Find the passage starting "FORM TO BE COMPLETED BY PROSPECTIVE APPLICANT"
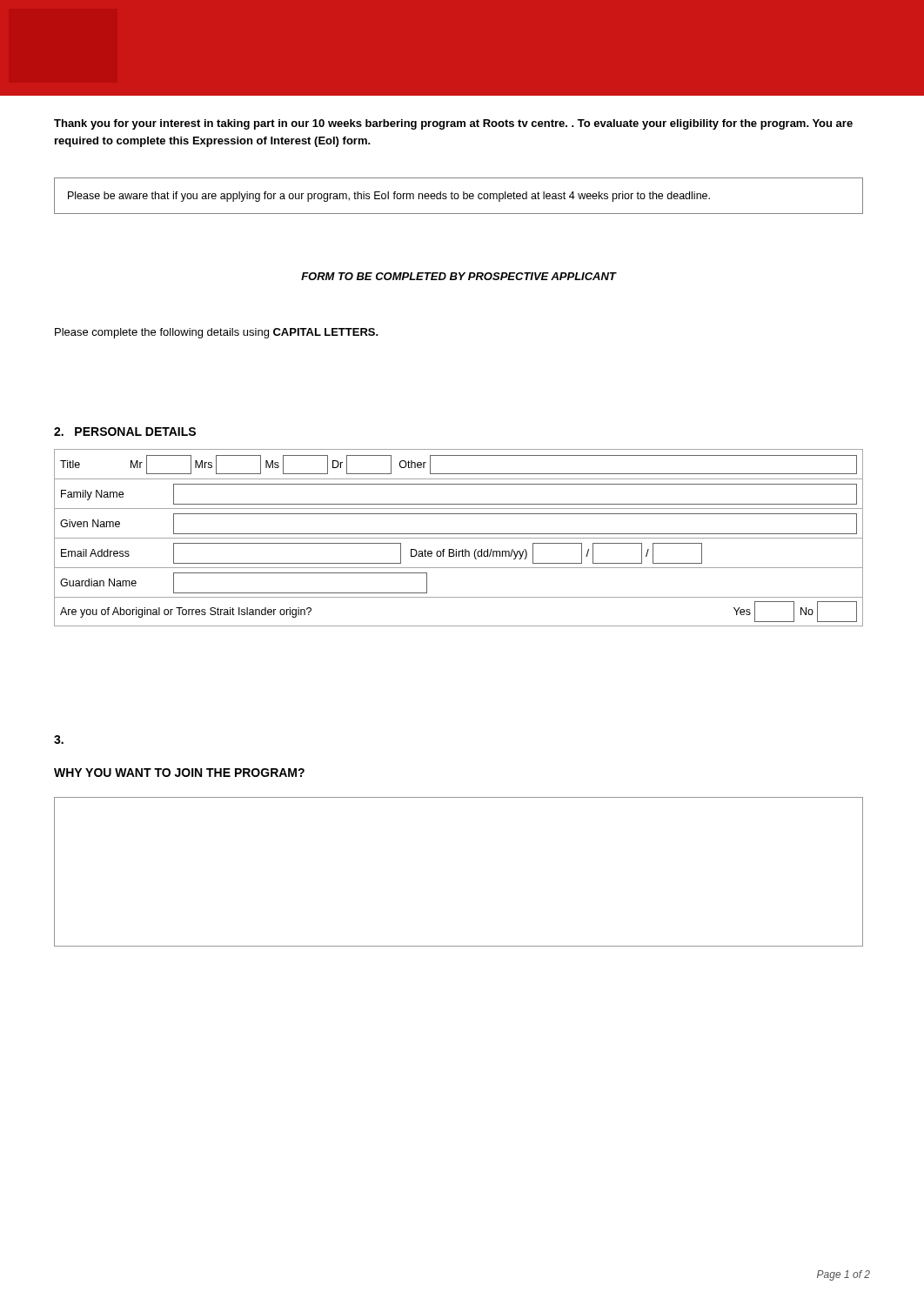 pyautogui.click(x=459, y=276)
